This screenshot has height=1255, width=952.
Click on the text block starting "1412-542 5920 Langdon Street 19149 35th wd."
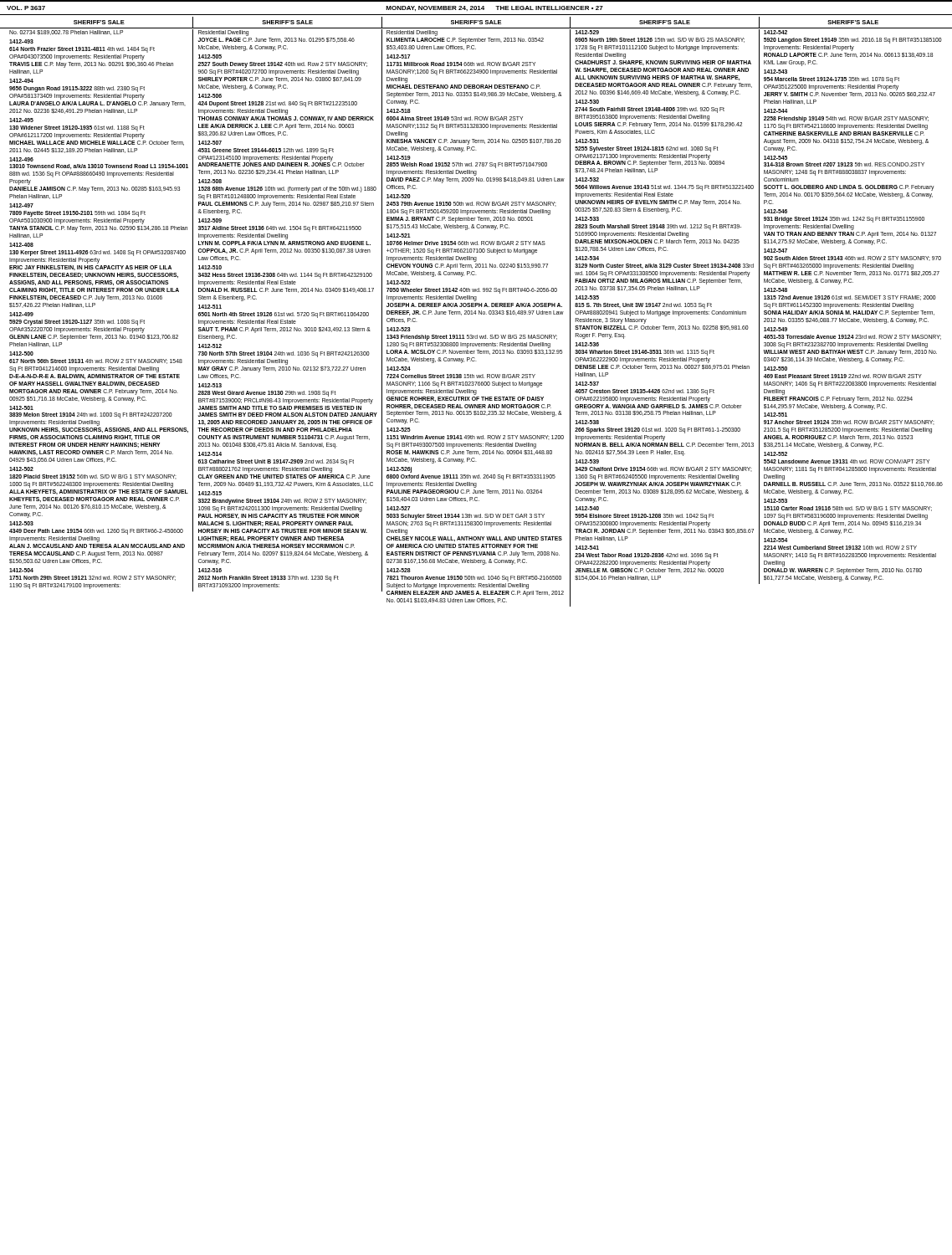point(853,306)
